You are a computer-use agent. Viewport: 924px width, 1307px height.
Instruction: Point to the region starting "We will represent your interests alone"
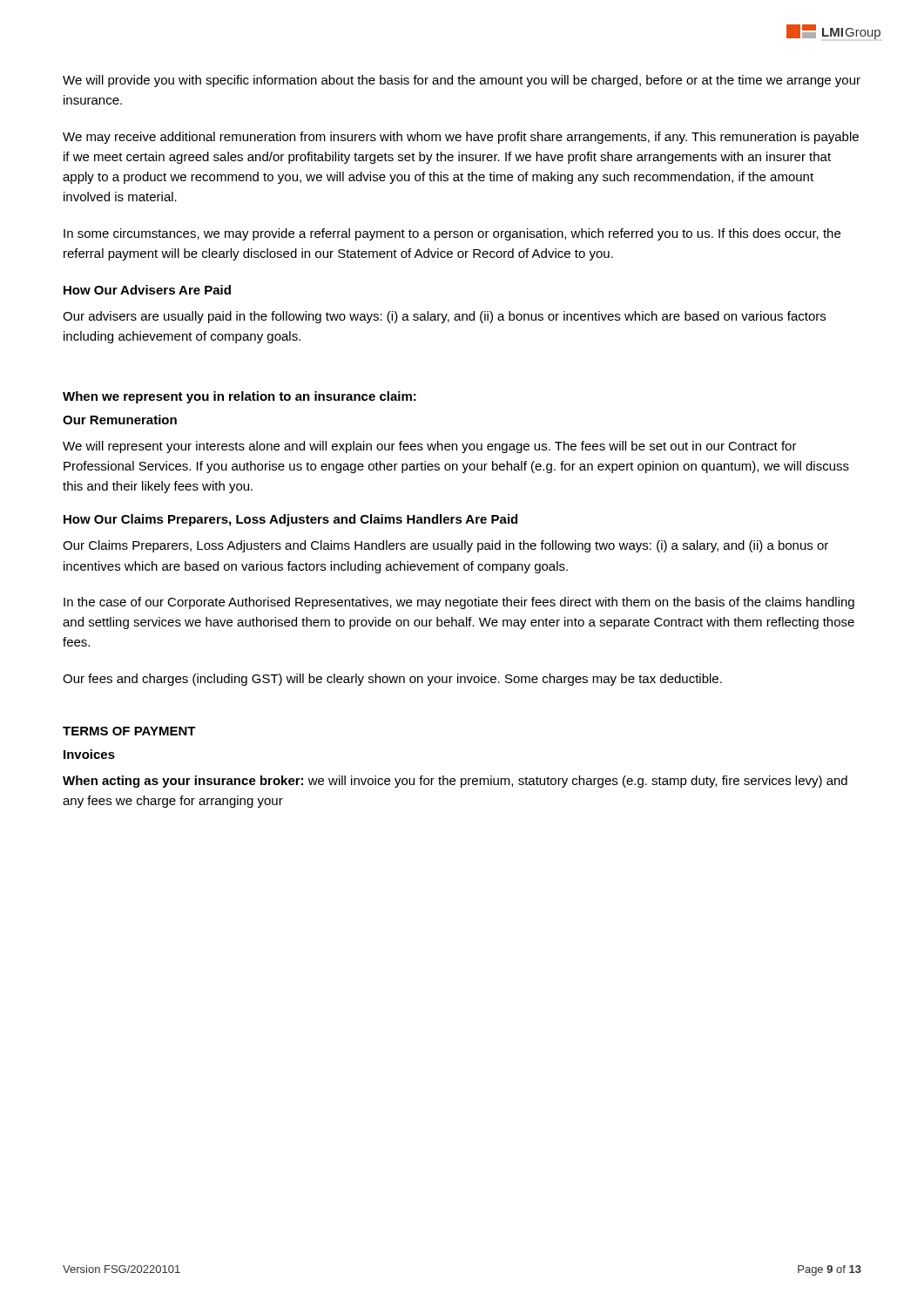[456, 465]
